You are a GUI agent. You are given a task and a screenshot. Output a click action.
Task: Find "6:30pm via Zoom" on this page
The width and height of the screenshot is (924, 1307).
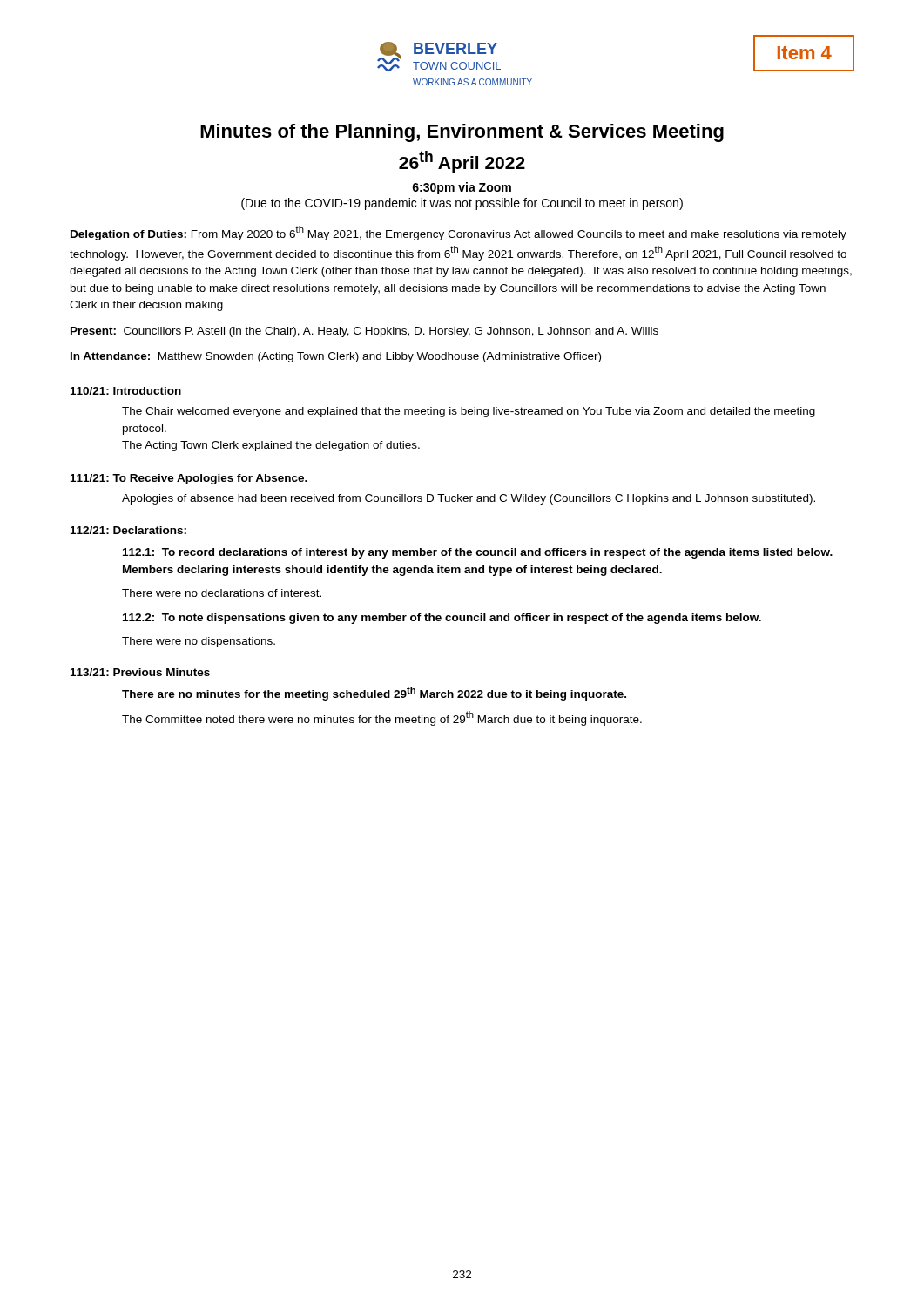point(462,187)
